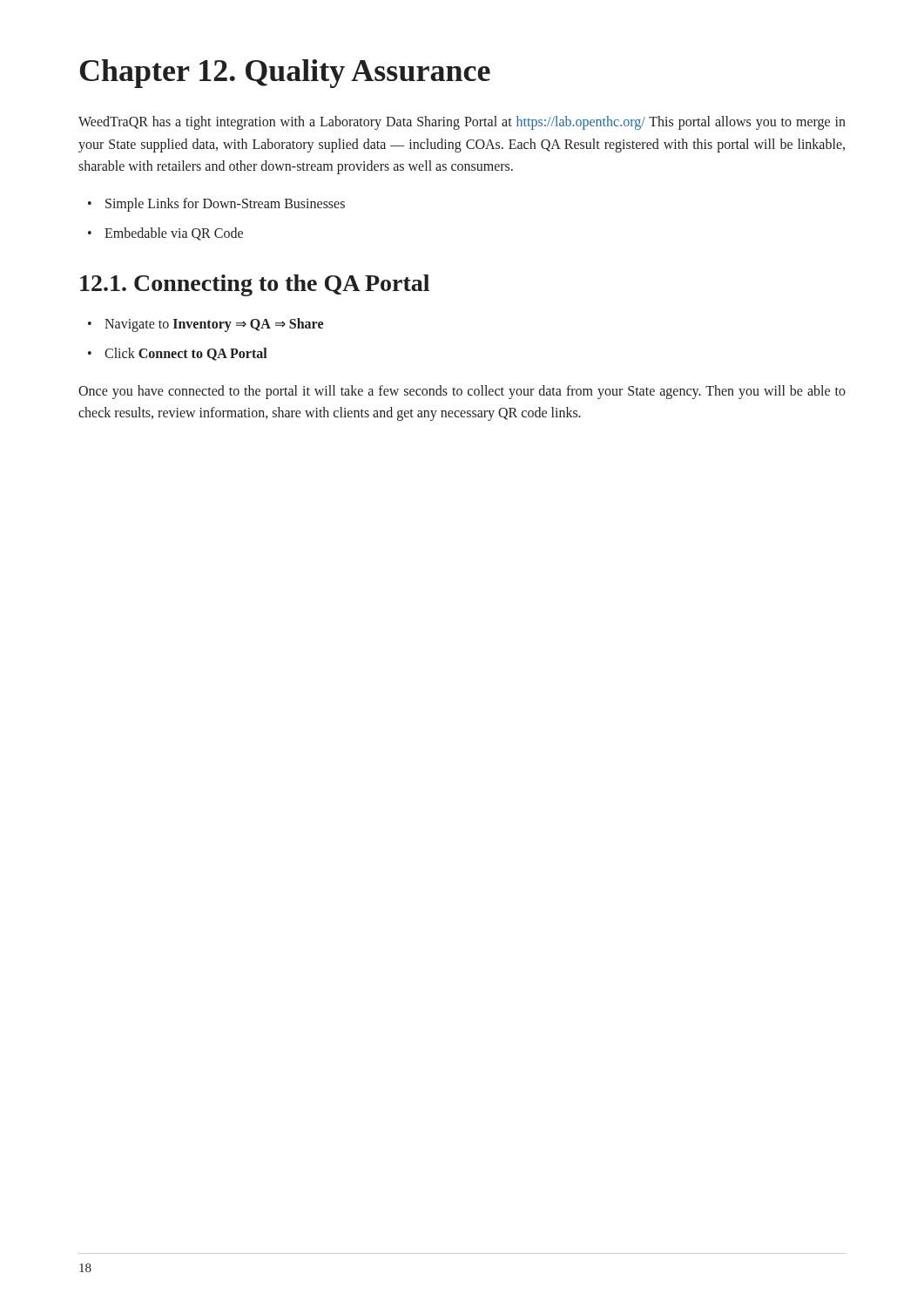Where does it say "Click Connect to QA Portal"?
Screen dimensions: 1307x924
point(186,353)
